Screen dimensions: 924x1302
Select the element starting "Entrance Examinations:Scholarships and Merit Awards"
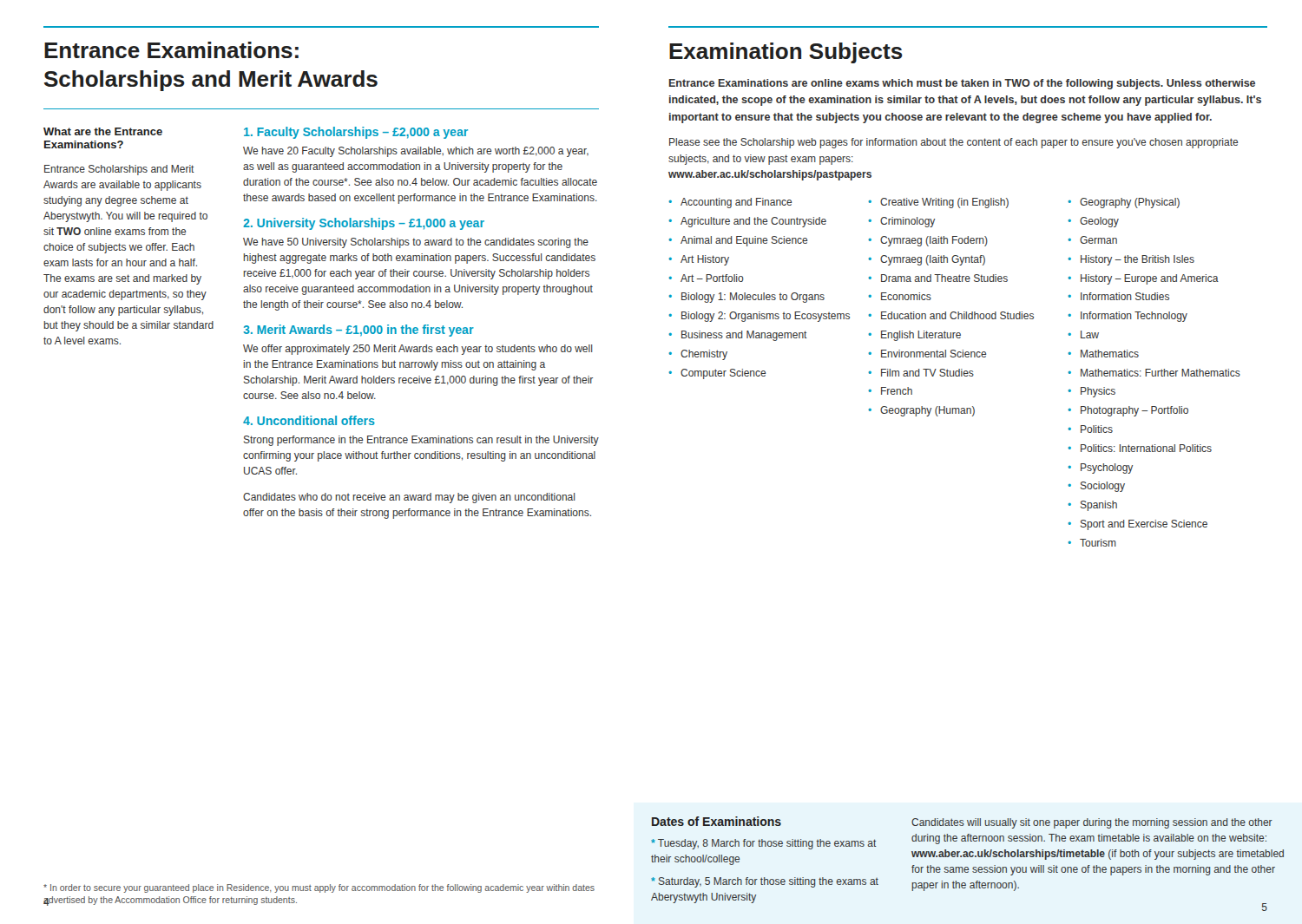pyautogui.click(x=211, y=64)
